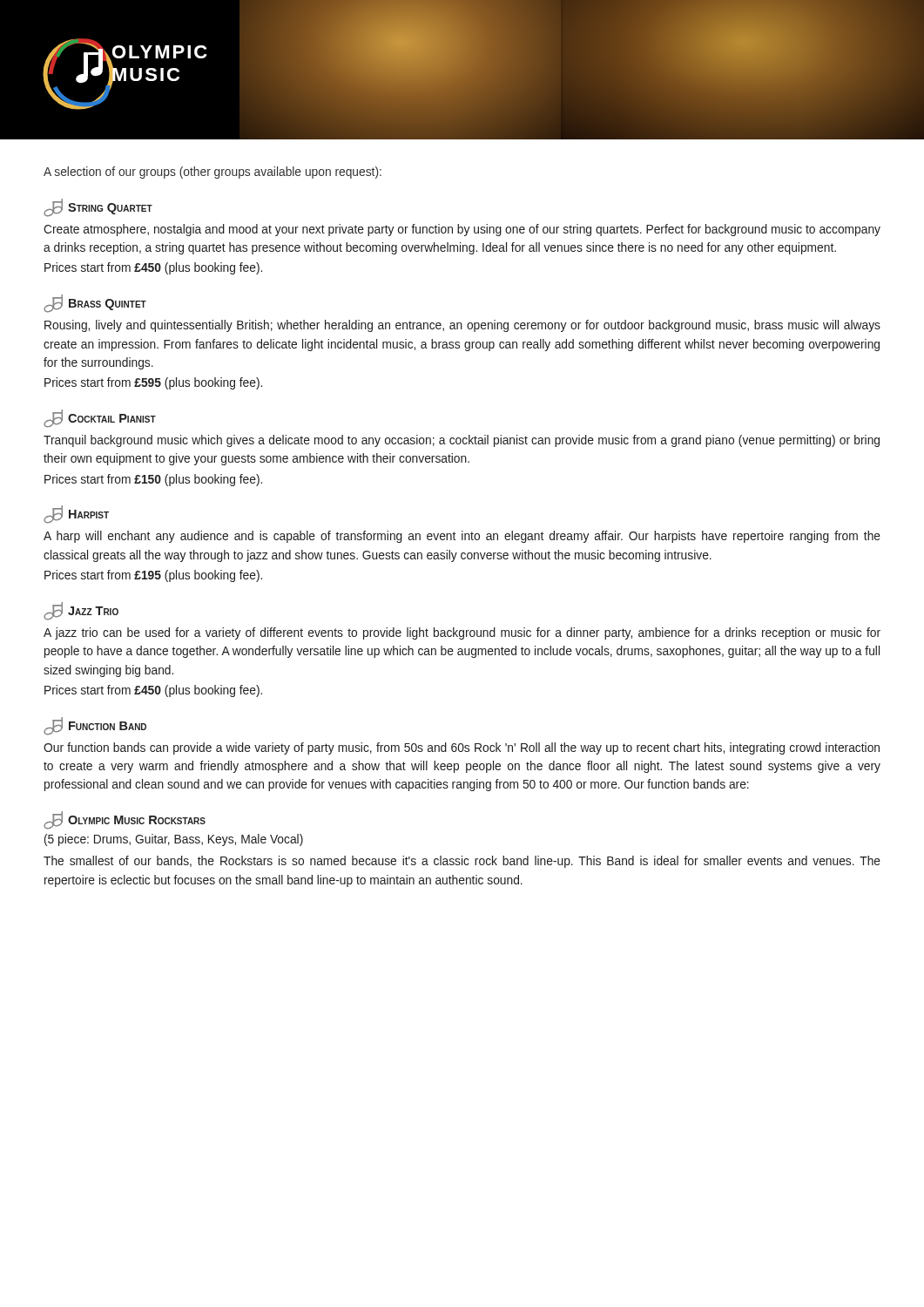Click on the text block starting "Brass Quintet"

tap(95, 303)
